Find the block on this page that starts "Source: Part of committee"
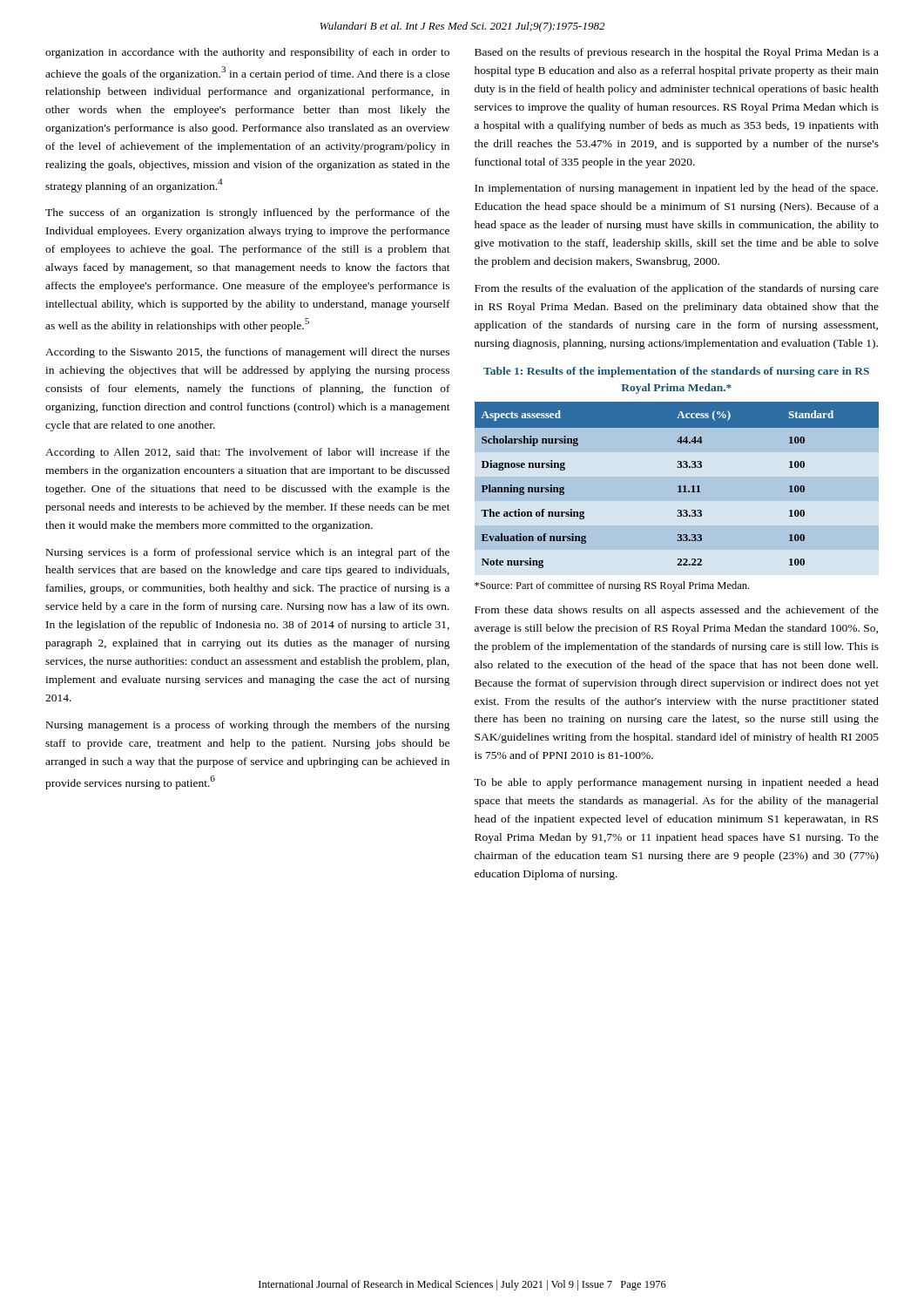The image size is (924, 1307). click(612, 585)
